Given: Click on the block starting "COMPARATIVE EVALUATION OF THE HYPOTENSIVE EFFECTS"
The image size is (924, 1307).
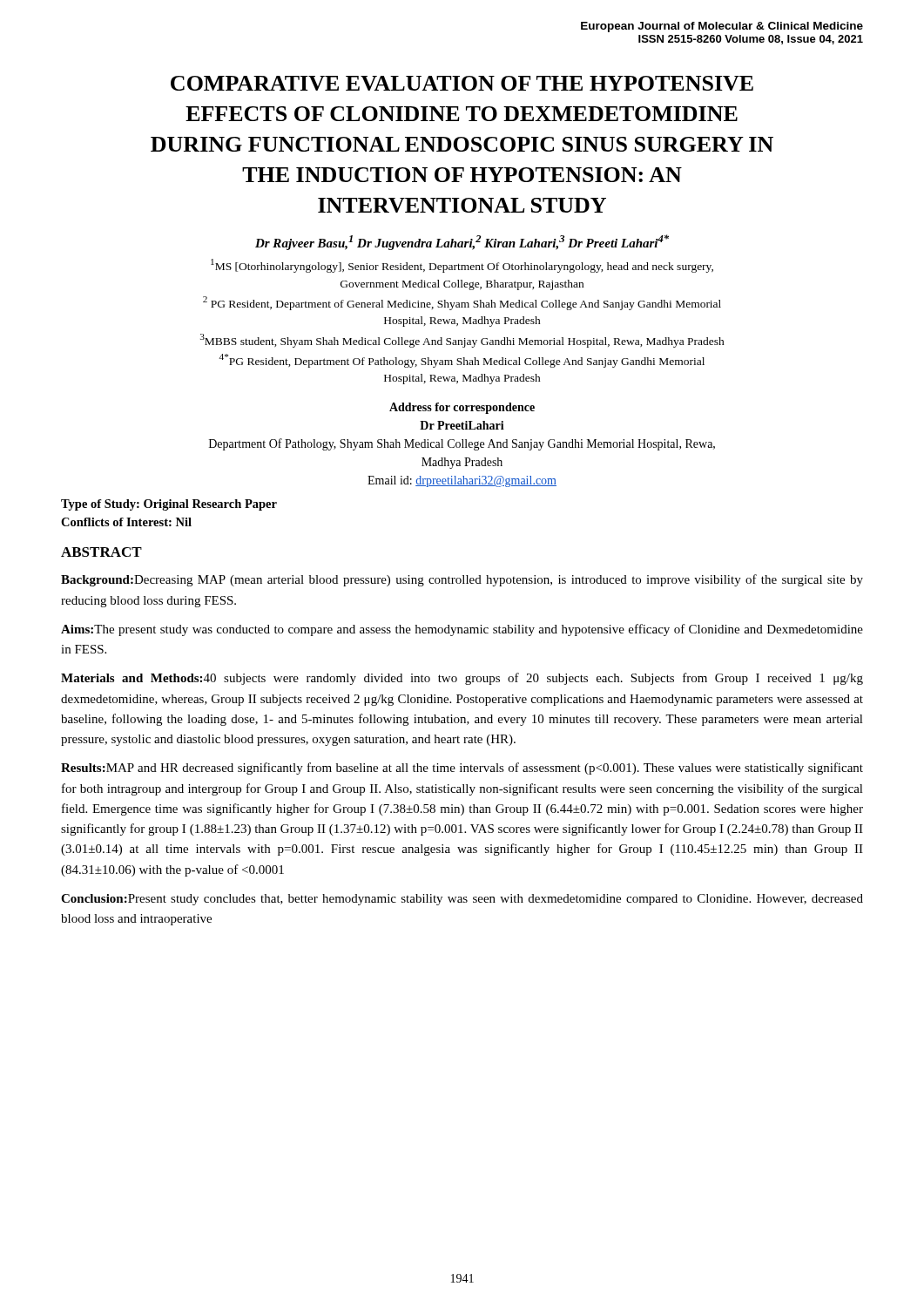Looking at the screenshot, I should (x=462, y=144).
